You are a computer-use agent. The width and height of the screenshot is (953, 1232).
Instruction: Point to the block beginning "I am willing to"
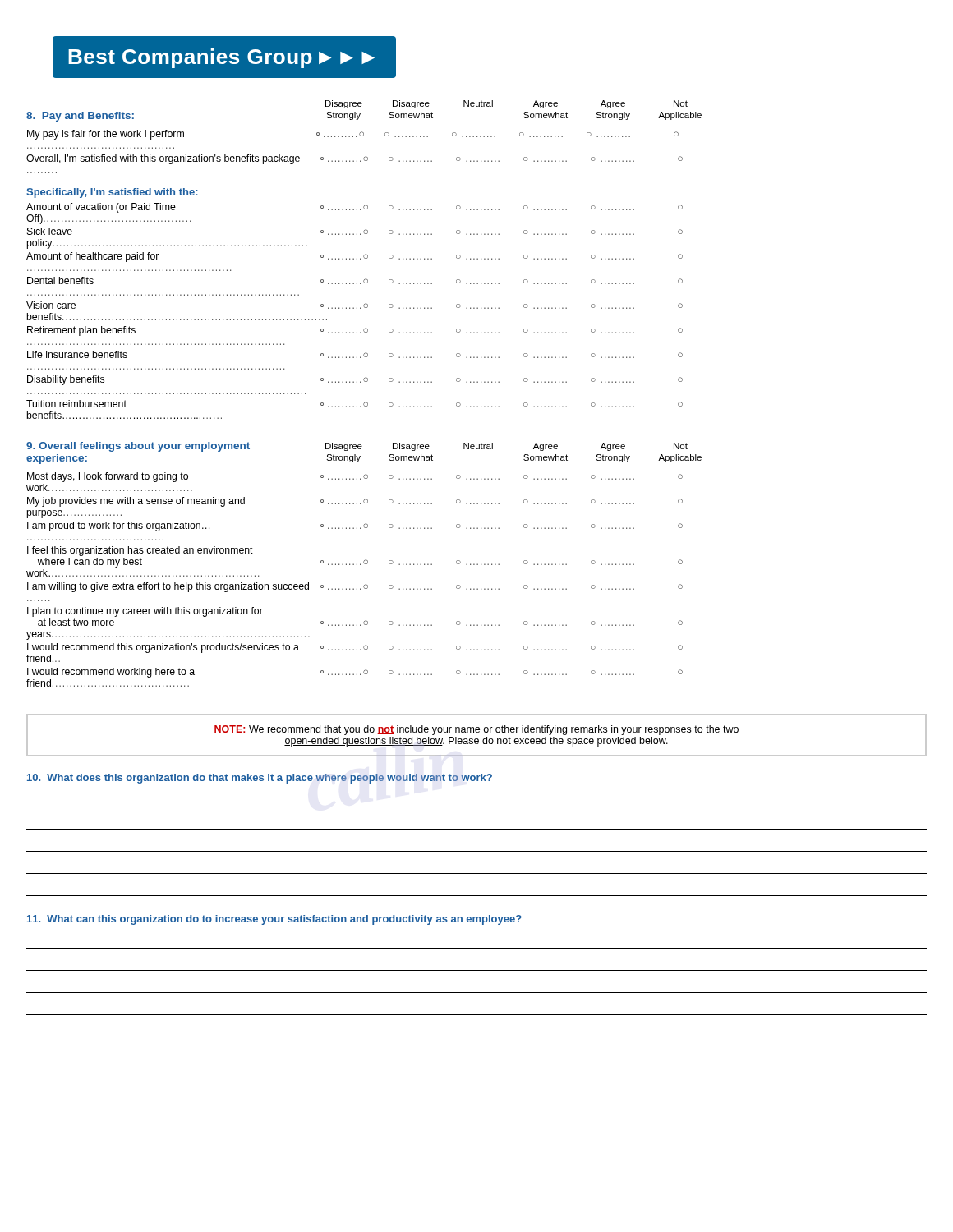476,592
